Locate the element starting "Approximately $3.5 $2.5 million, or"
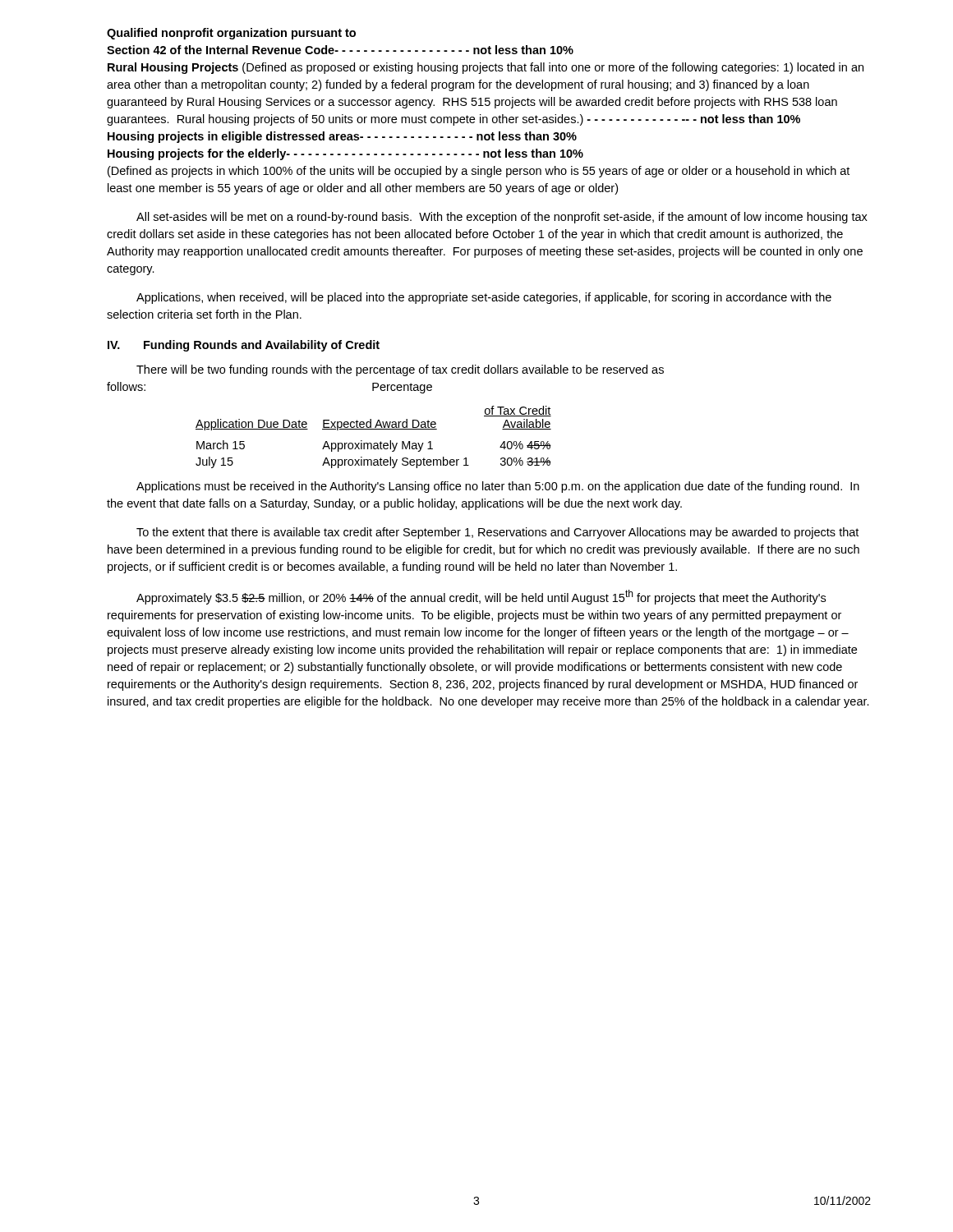This screenshot has height=1232, width=953. [x=489, y=649]
